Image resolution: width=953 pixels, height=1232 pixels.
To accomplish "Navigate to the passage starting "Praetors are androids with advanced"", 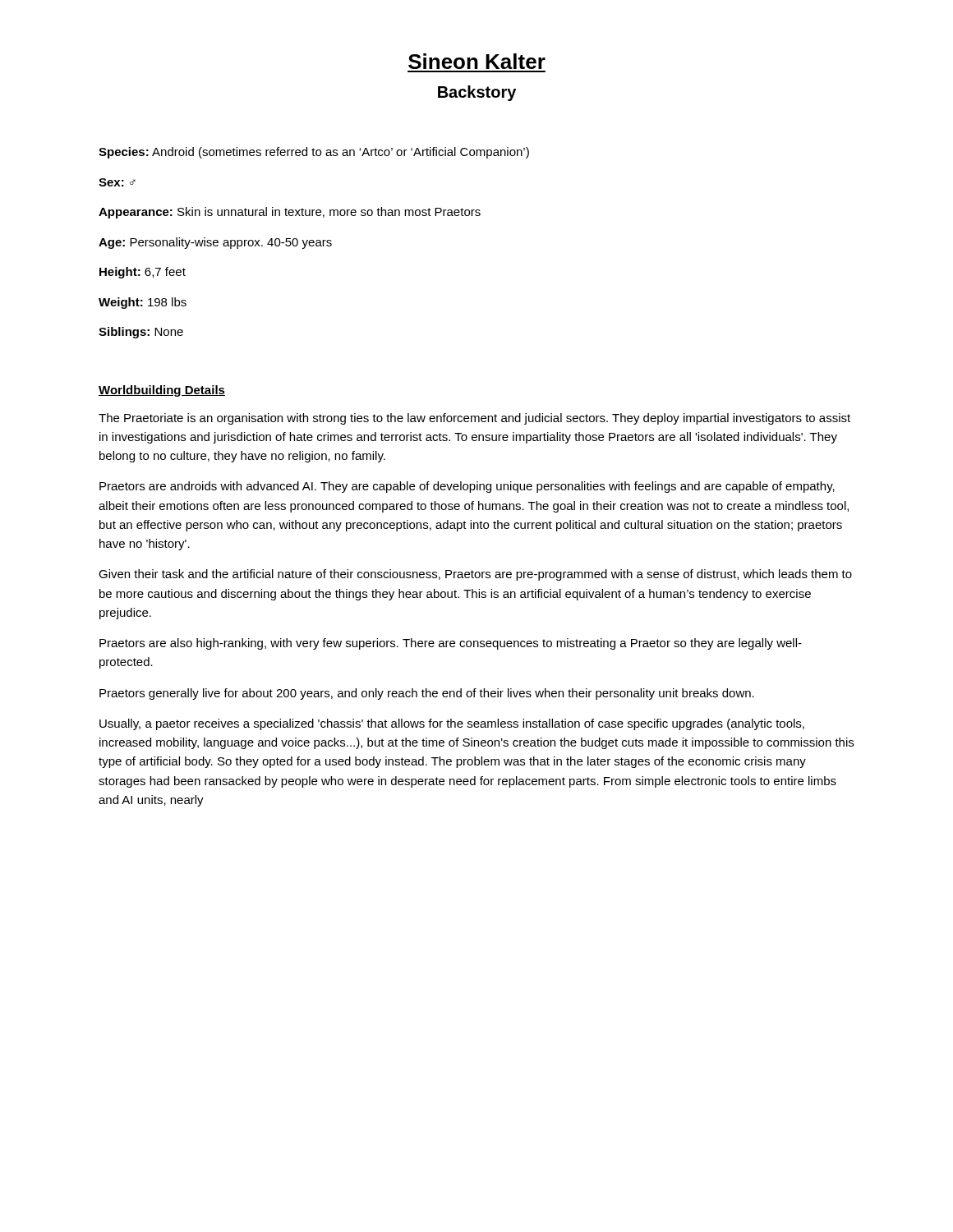I will 474,515.
